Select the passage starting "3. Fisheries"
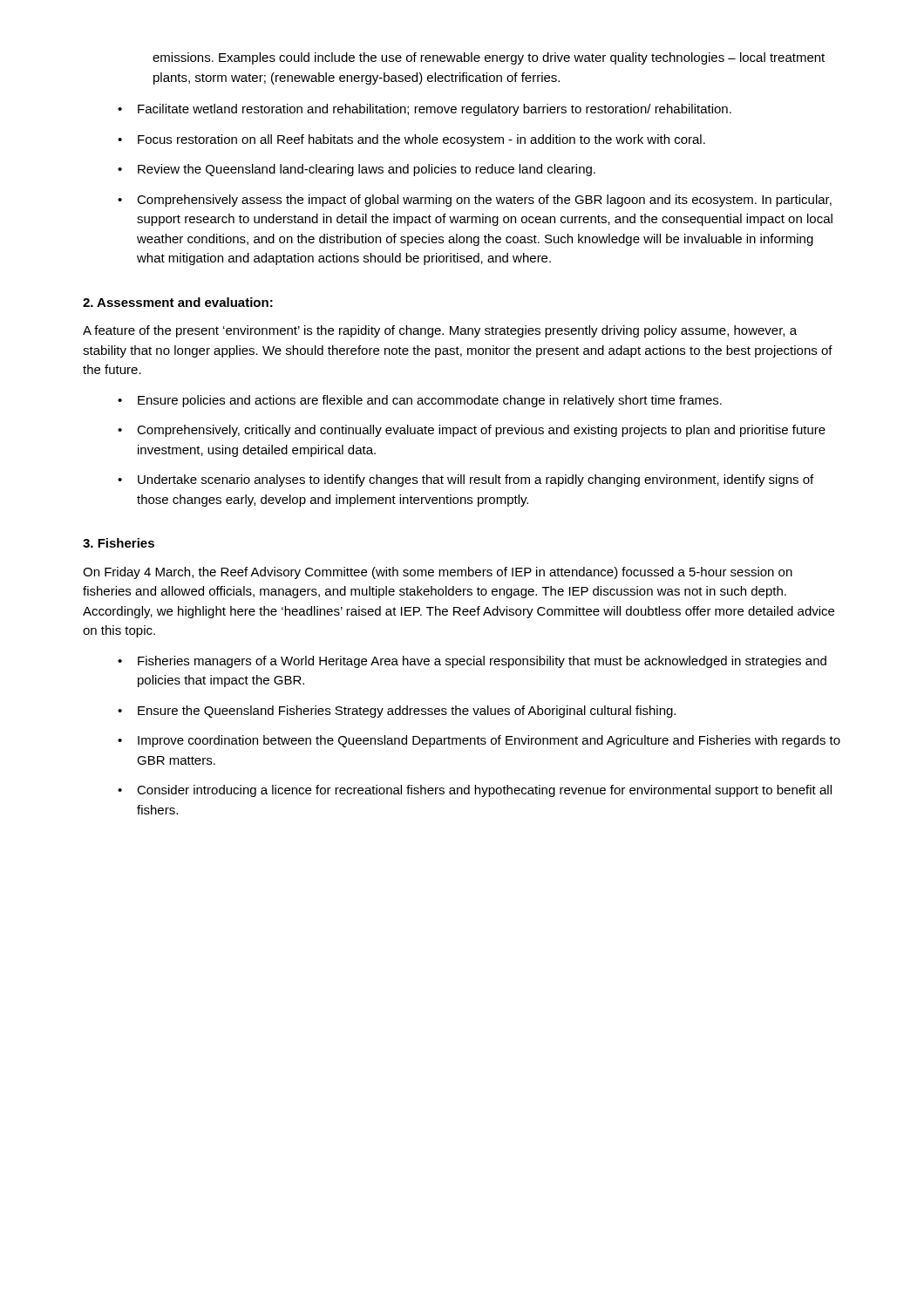 pyautogui.click(x=119, y=543)
